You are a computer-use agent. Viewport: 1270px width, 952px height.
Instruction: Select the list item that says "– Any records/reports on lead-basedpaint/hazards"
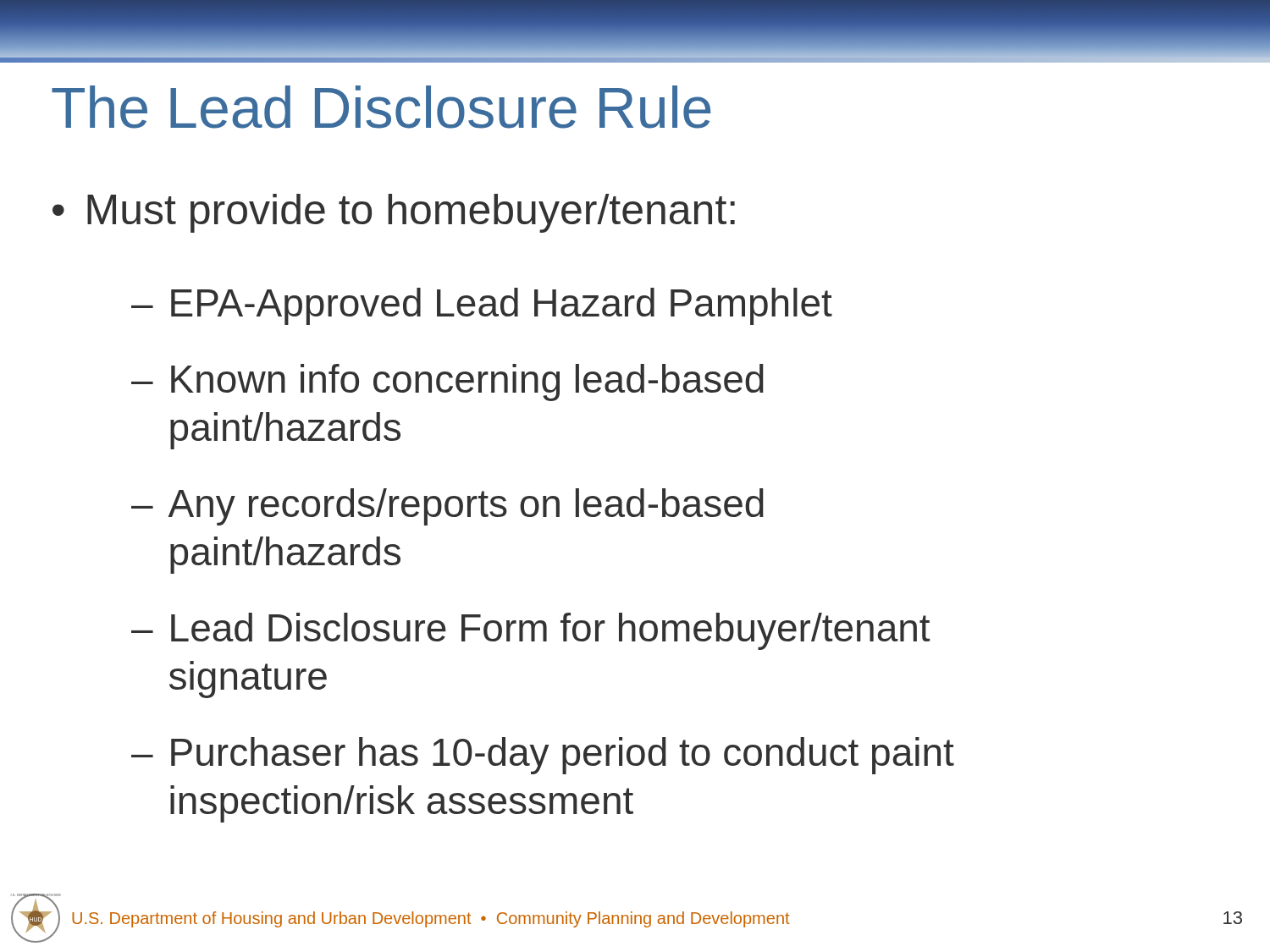tap(448, 528)
